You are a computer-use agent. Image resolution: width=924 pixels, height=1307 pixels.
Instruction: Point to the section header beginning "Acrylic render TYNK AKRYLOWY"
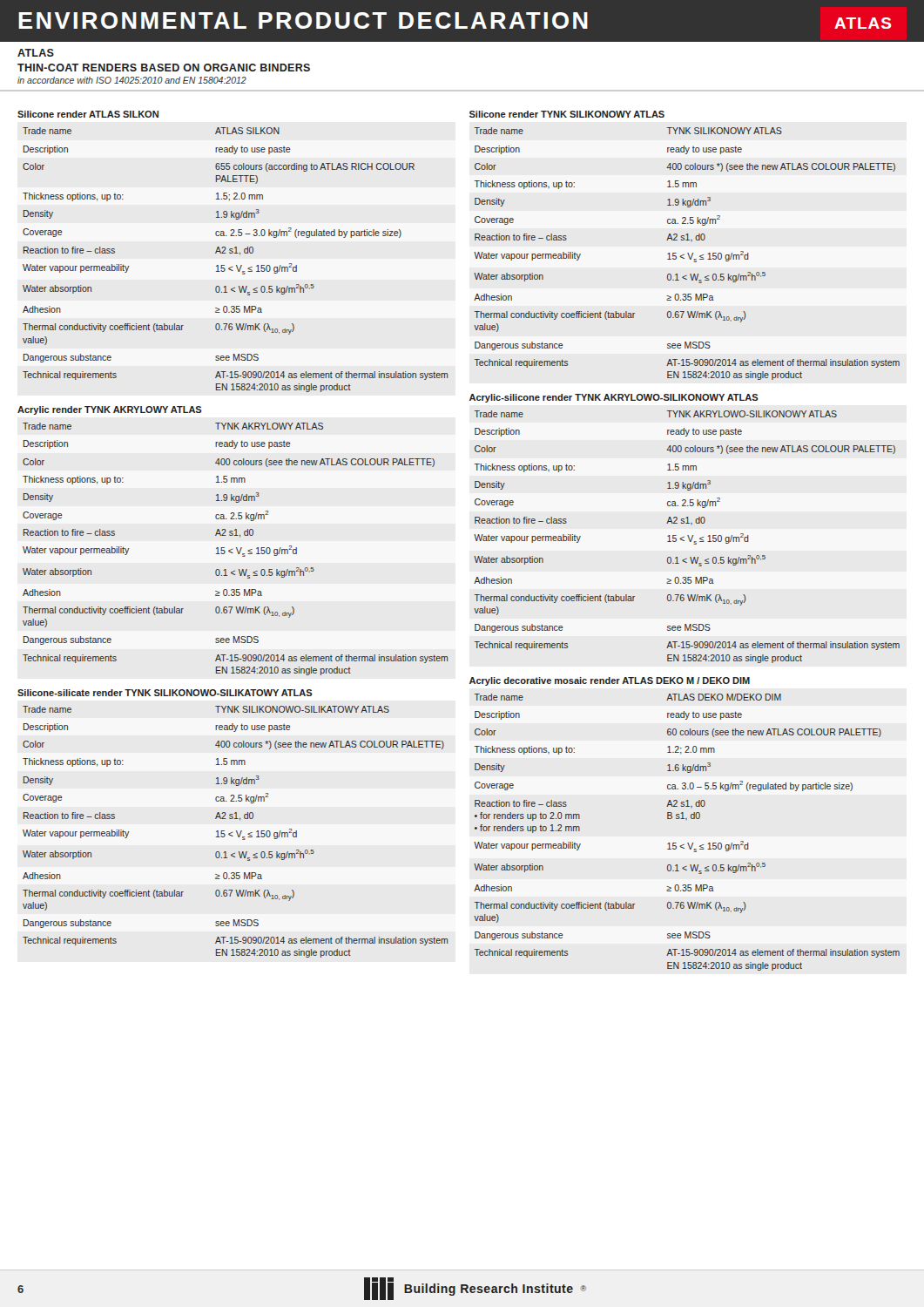(x=110, y=410)
